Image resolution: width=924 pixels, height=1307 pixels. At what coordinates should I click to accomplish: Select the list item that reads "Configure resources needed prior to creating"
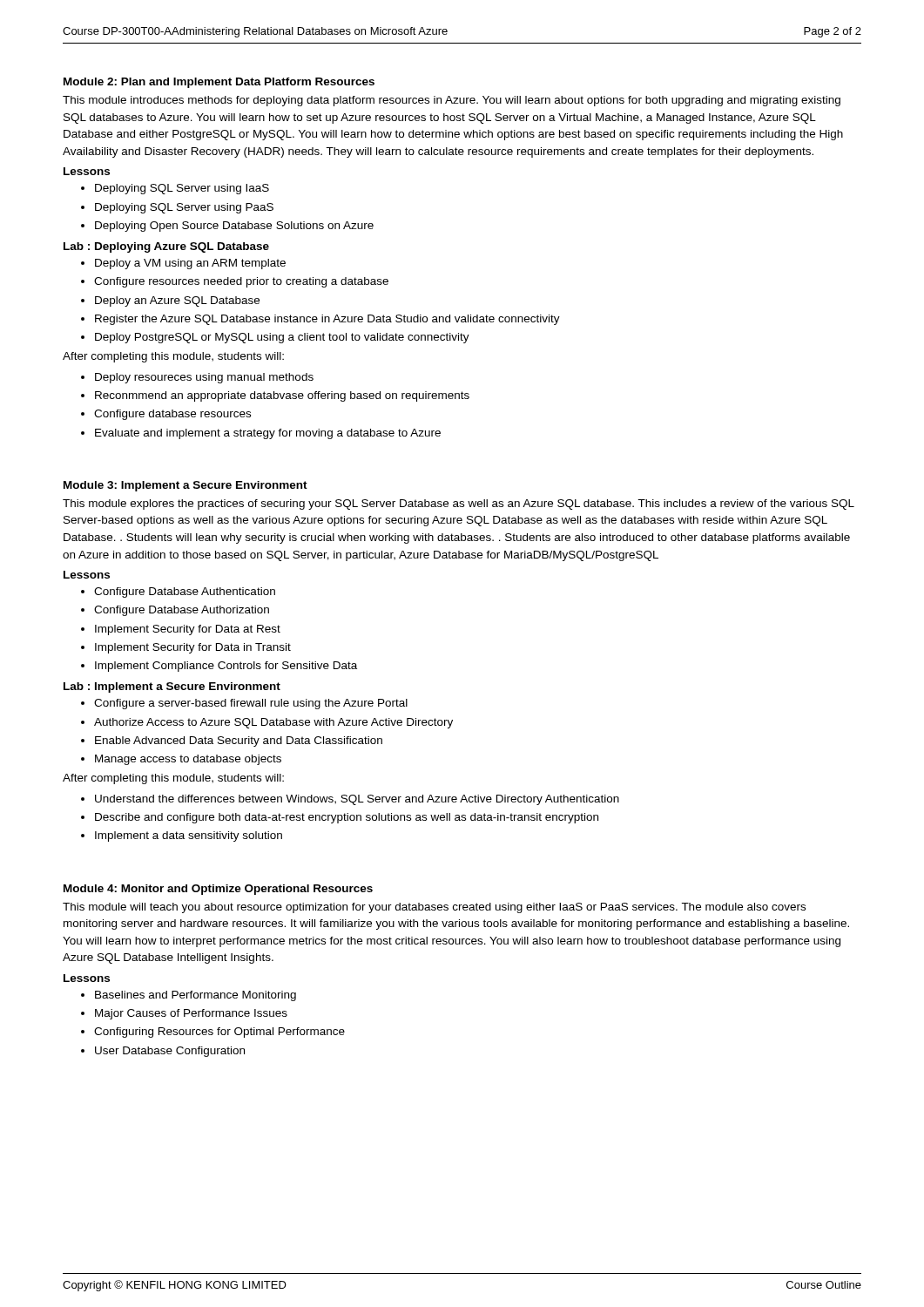[x=241, y=281]
